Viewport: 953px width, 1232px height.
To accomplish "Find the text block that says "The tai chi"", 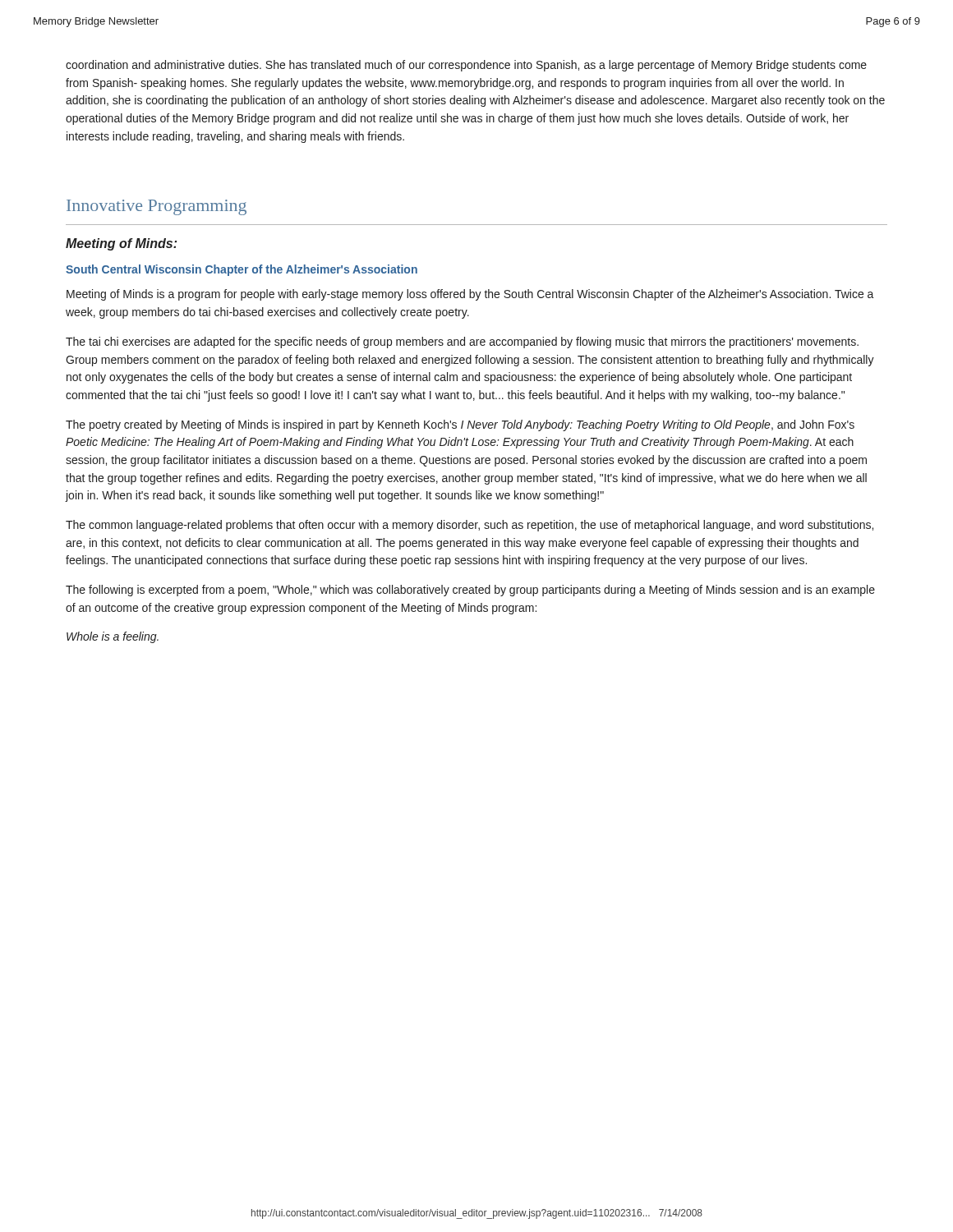I will 470,368.
